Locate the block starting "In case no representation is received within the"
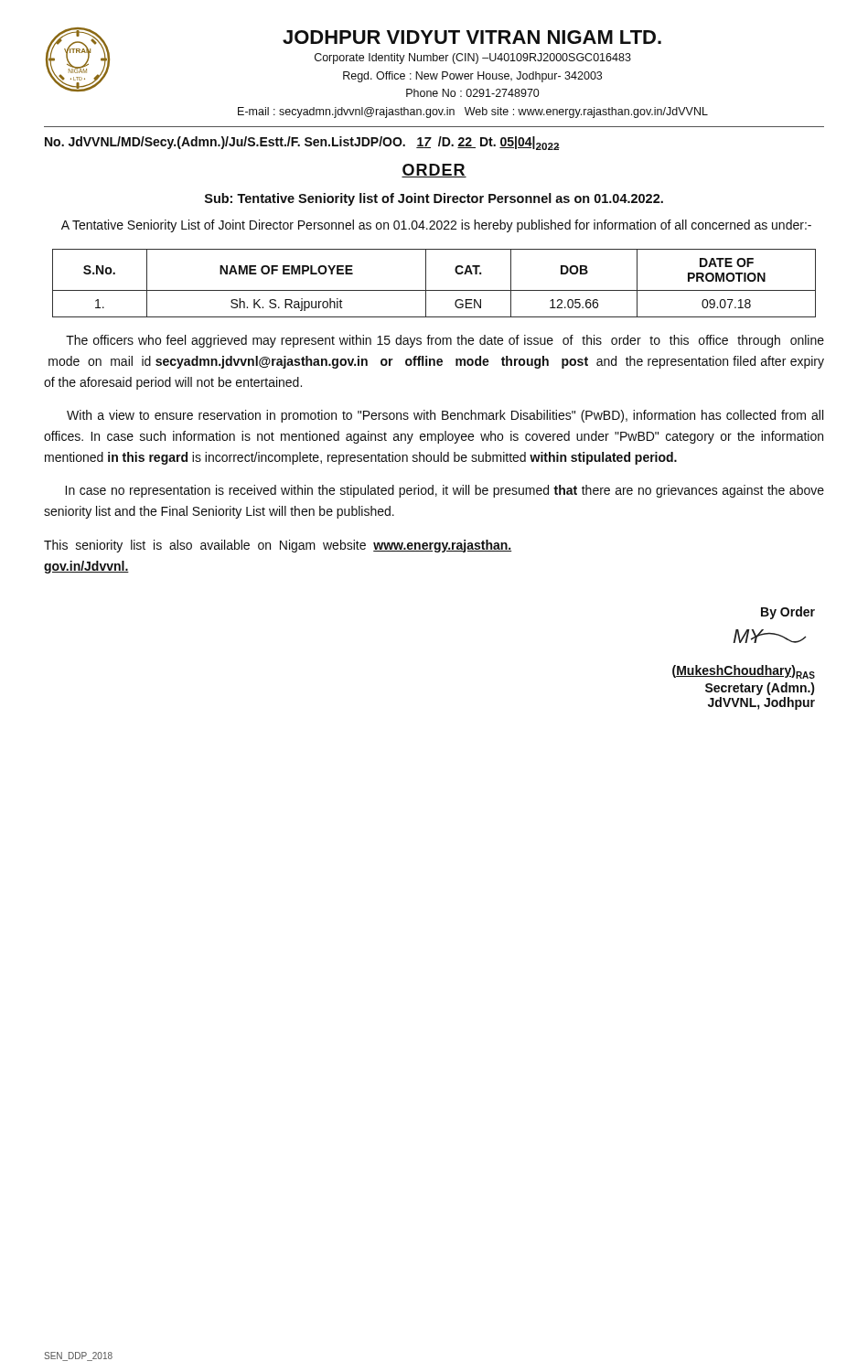 434,501
